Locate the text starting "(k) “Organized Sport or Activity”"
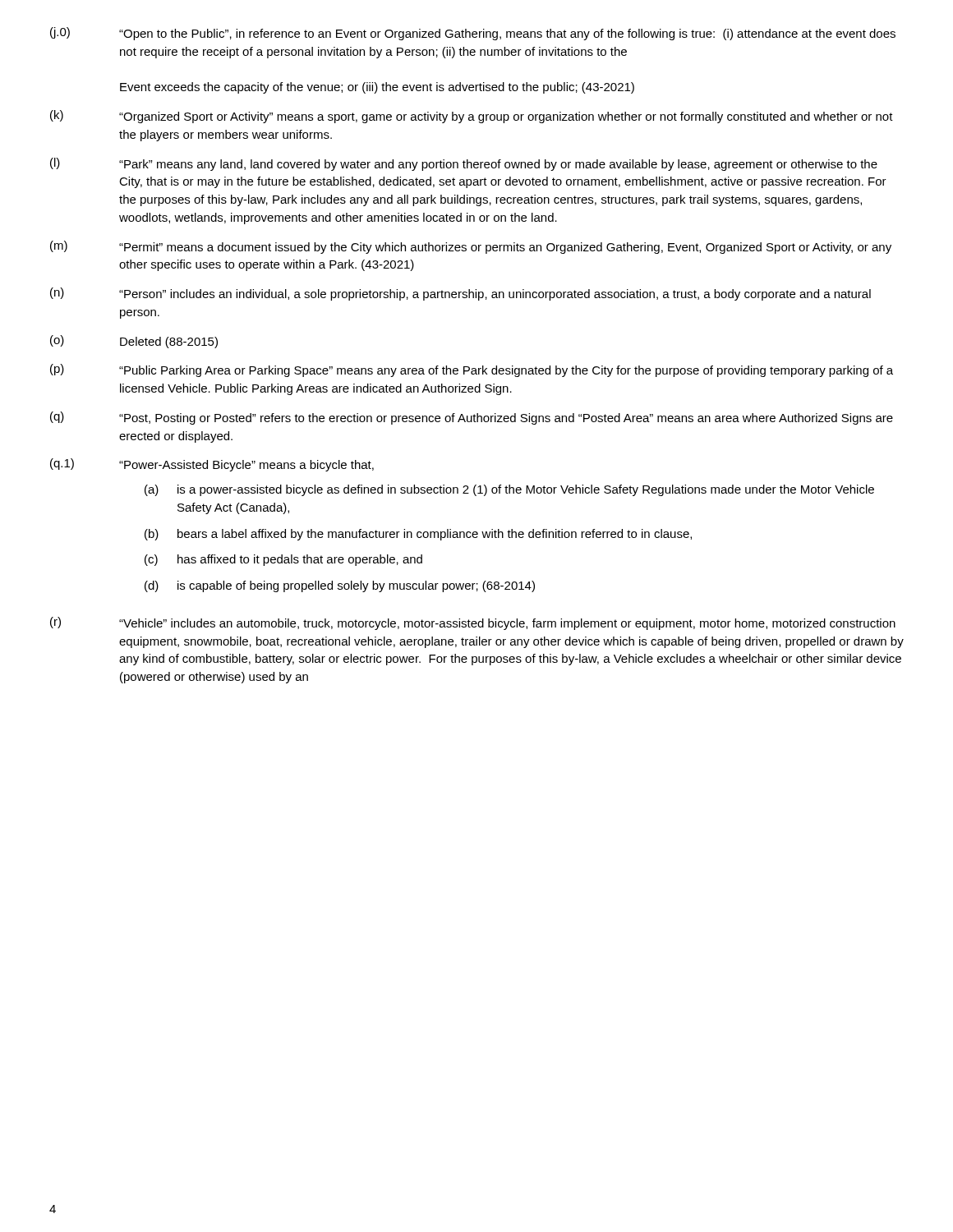Viewport: 953px width, 1232px height. click(x=476, y=125)
